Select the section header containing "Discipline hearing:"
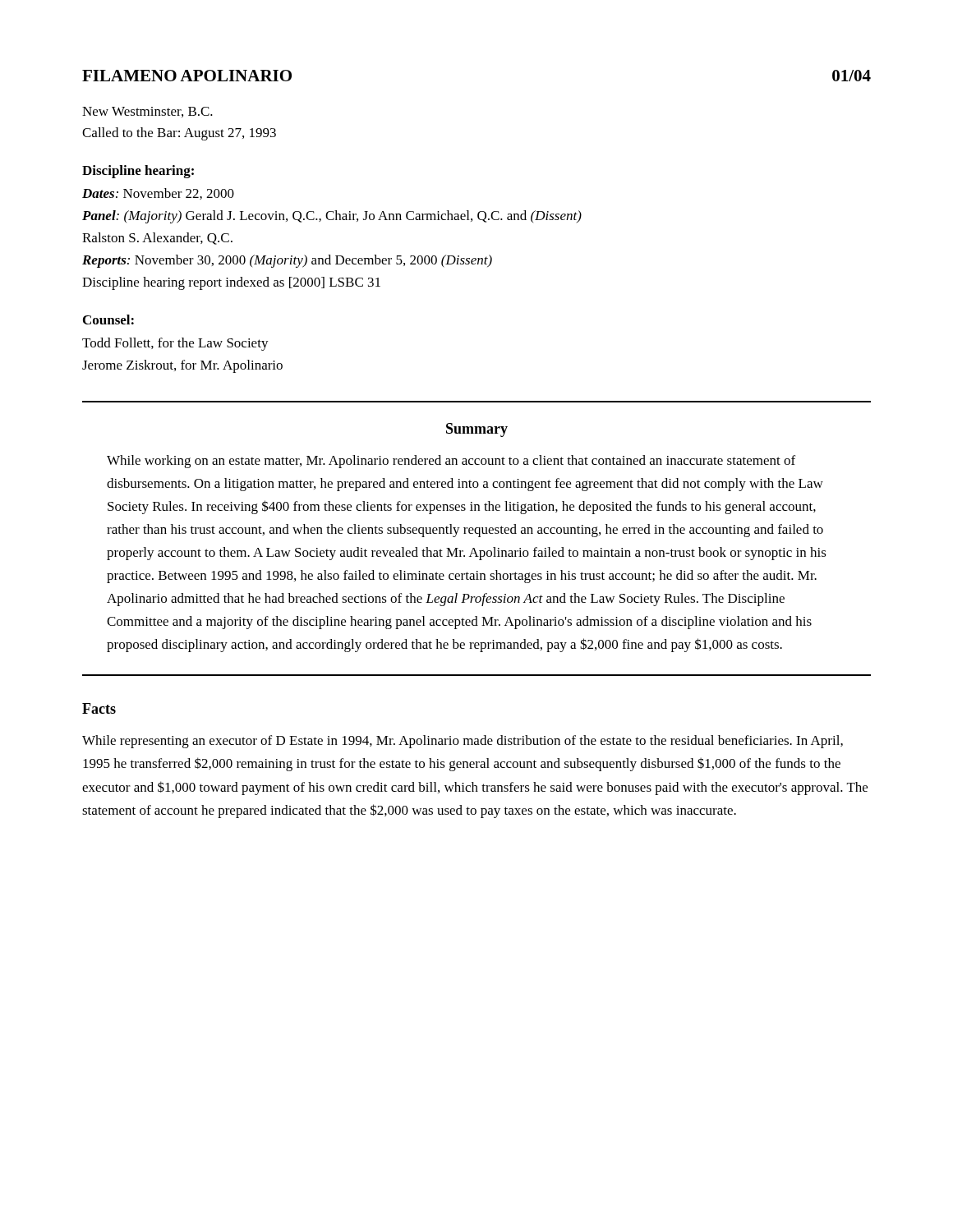This screenshot has height=1232, width=953. point(139,170)
